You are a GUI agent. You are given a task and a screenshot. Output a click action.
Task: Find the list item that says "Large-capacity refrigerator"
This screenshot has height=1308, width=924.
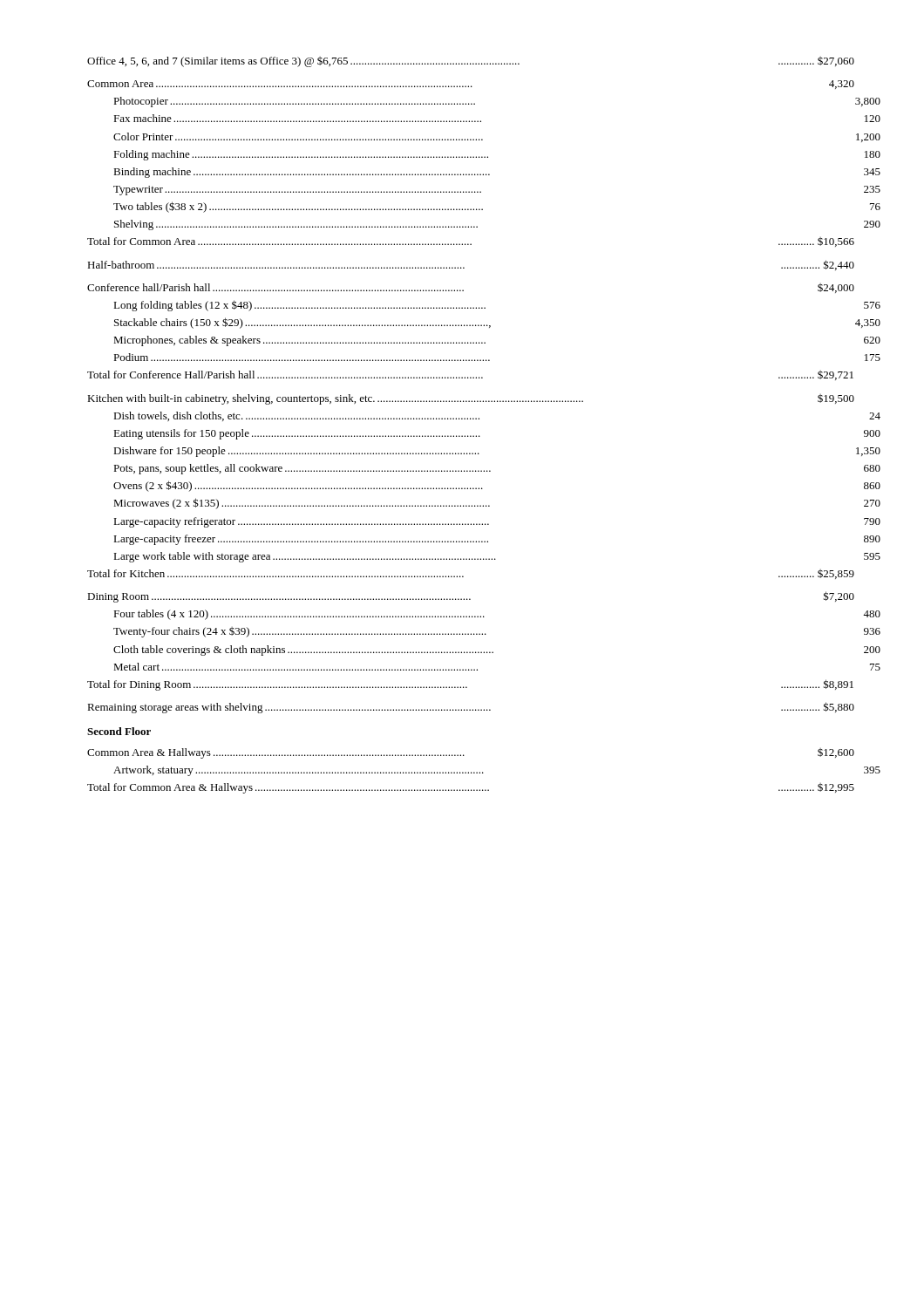point(497,521)
